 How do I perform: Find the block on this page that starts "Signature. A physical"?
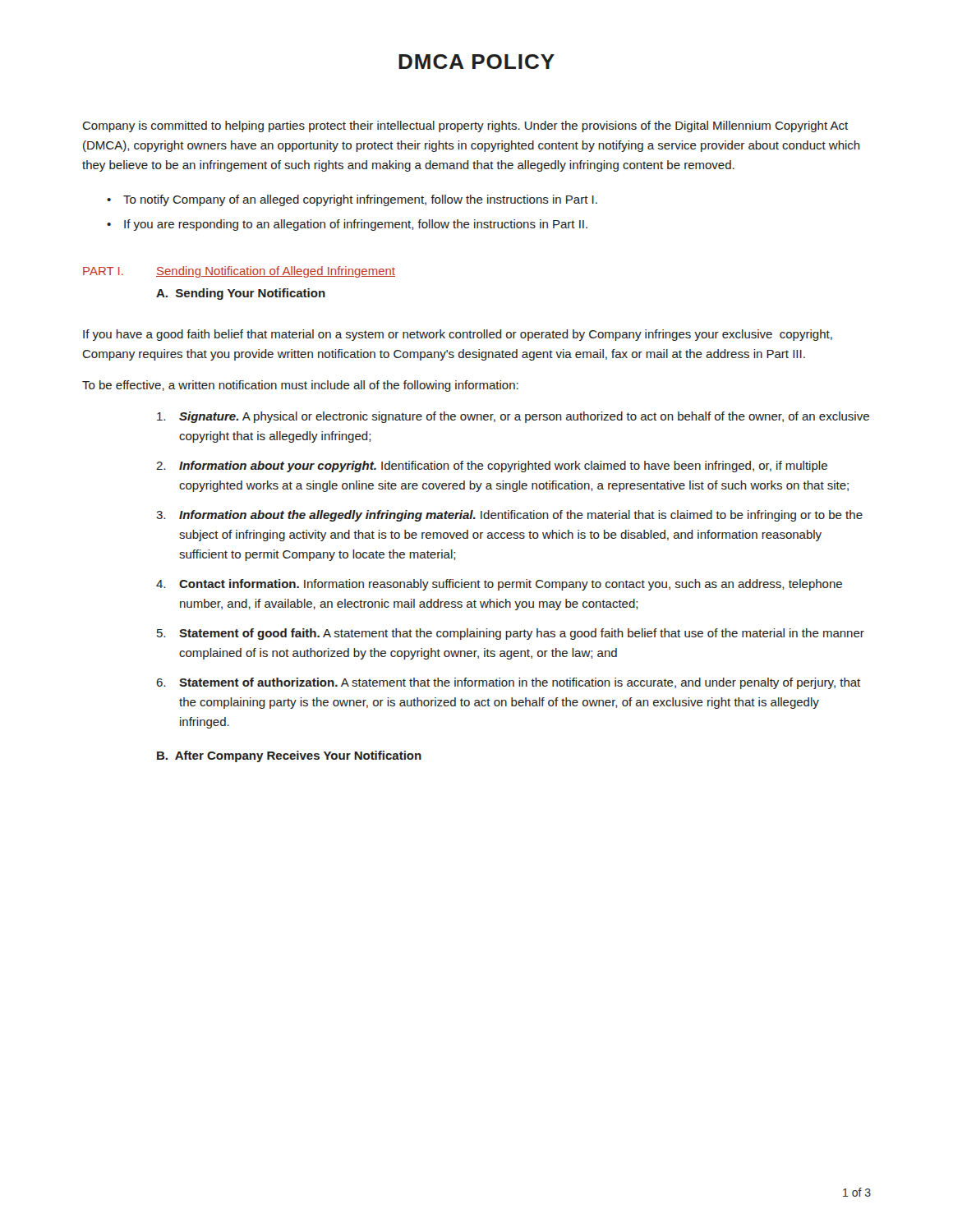tap(513, 426)
